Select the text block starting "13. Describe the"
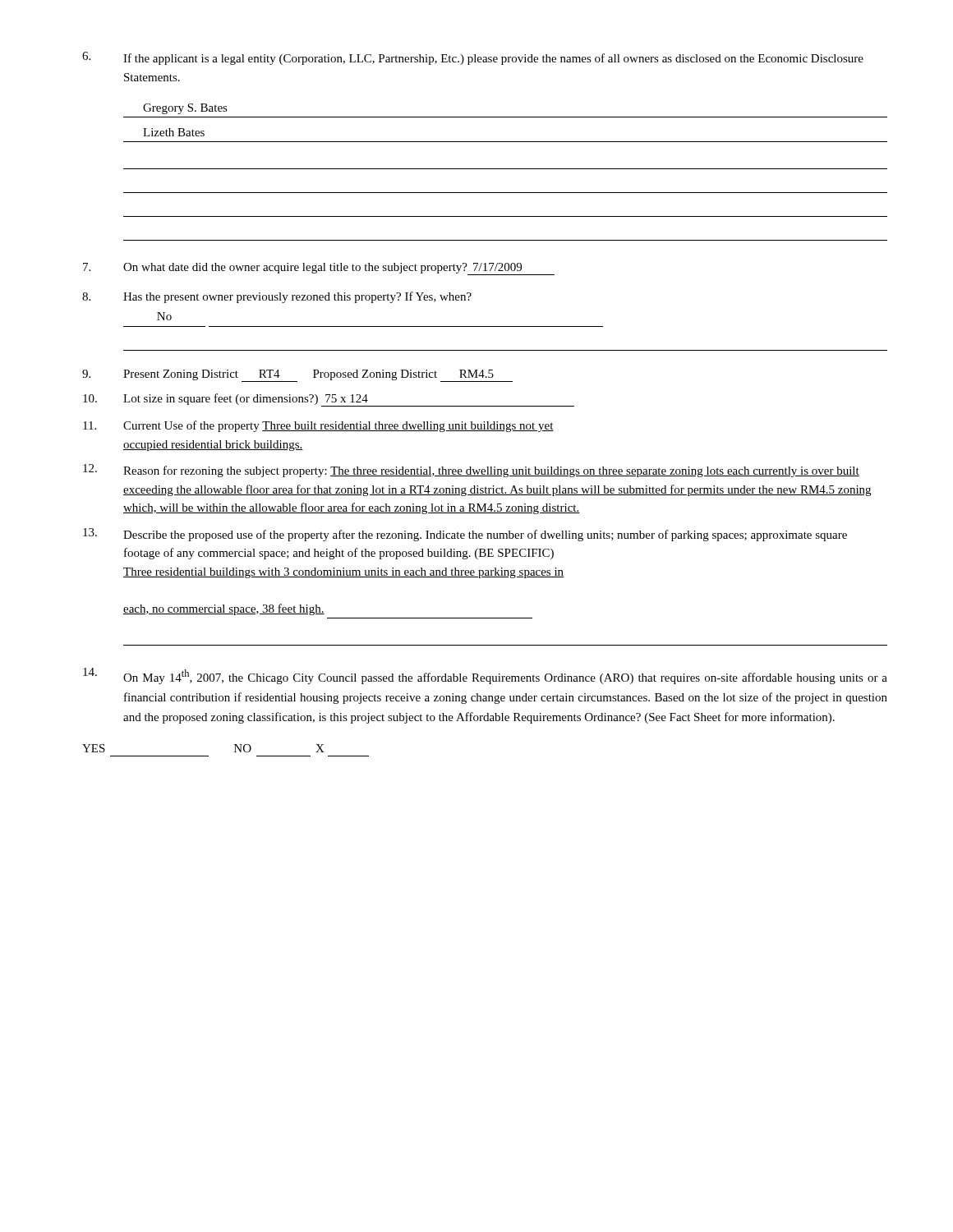Image resolution: width=953 pixels, height=1232 pixels. pos(485,572)
